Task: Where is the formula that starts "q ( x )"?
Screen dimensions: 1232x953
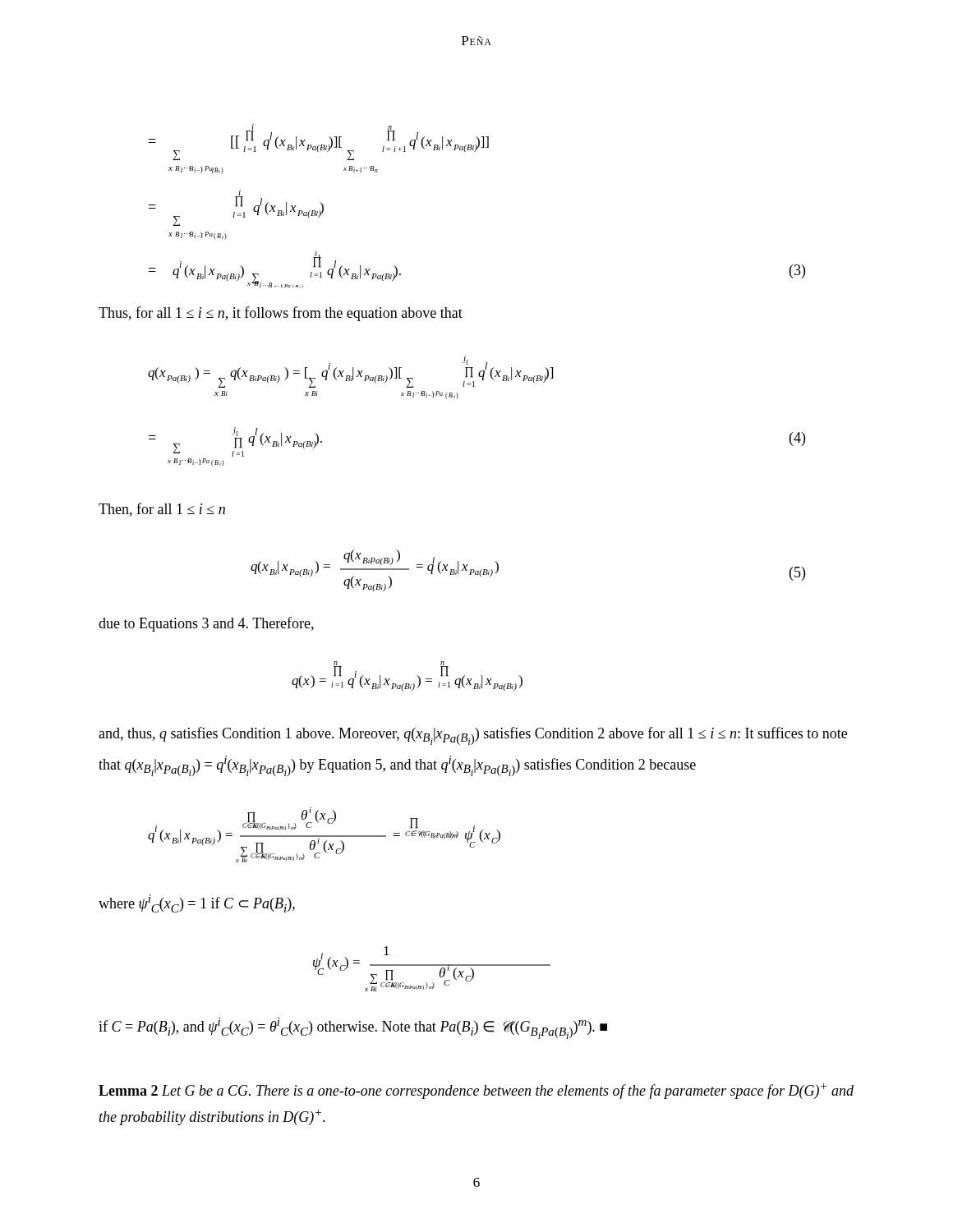Action: click(476, 679)
